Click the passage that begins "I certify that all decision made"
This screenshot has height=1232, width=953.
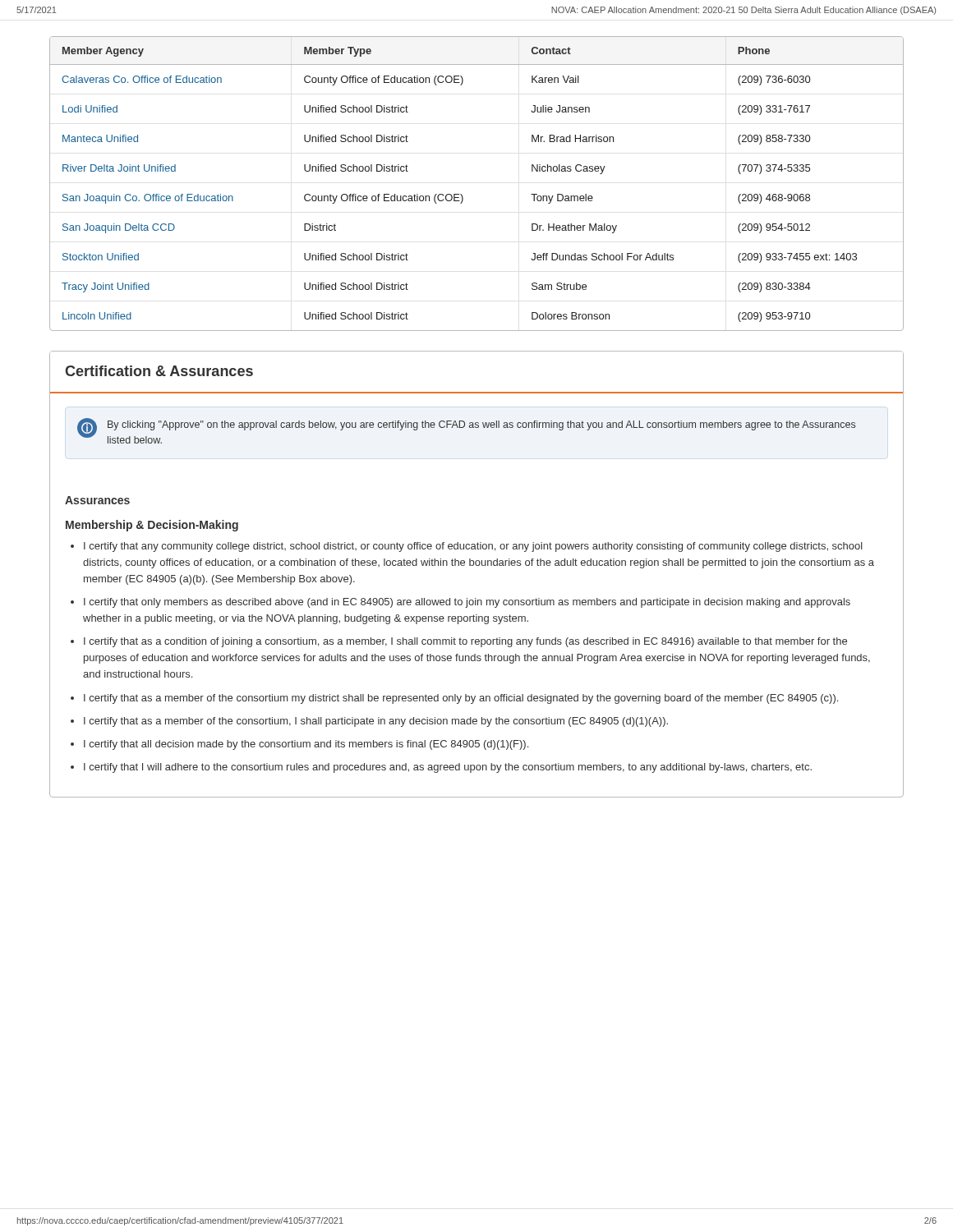306,744
